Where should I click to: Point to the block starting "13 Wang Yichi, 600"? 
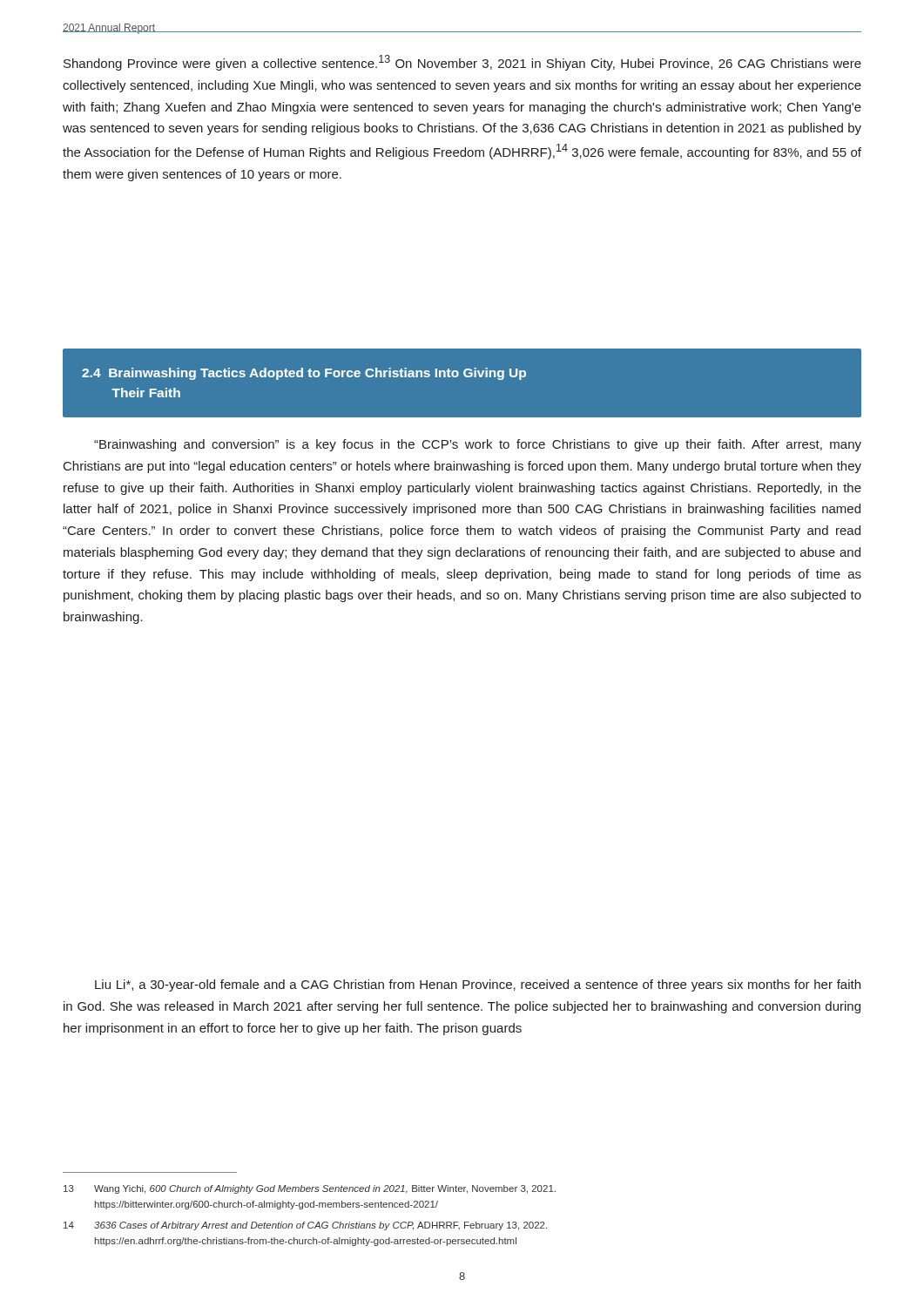310,1197
